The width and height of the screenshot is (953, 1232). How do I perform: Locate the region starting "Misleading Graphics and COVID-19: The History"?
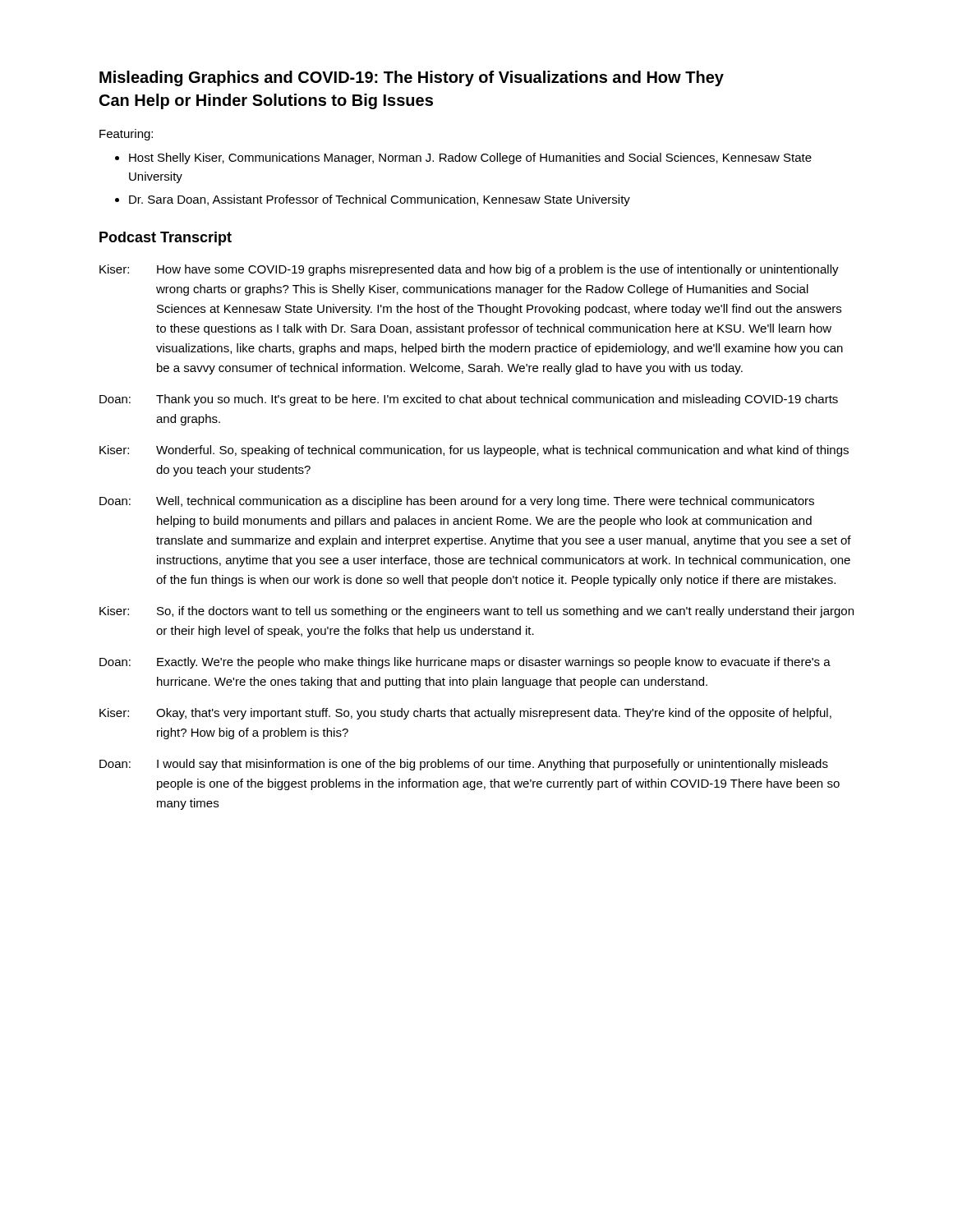[476, 89]
